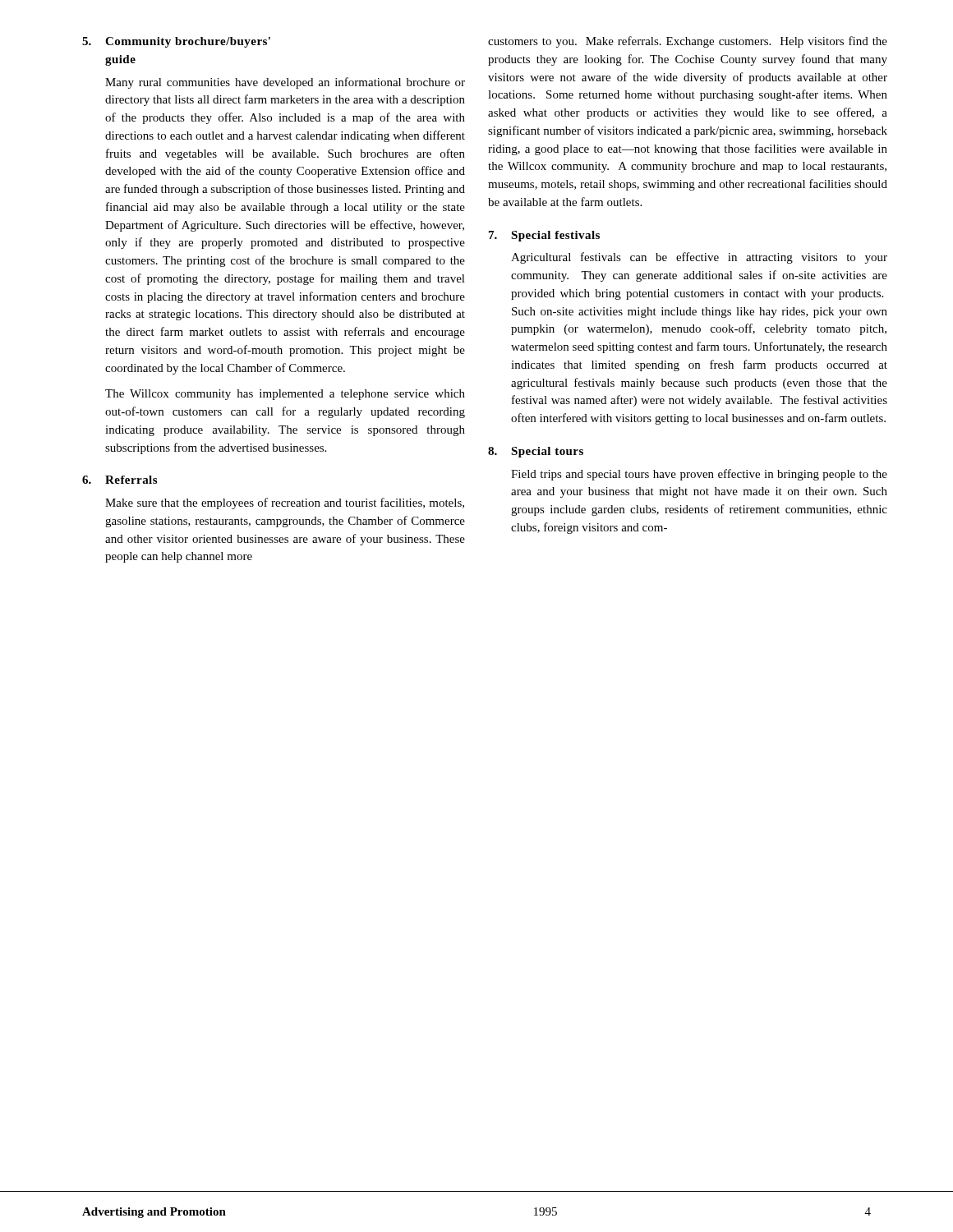Find the text block starting "customers to you. Make referrals. Exchange customers. Help"
This screenshot has height=1232, width=953.
tap(688, 121)
